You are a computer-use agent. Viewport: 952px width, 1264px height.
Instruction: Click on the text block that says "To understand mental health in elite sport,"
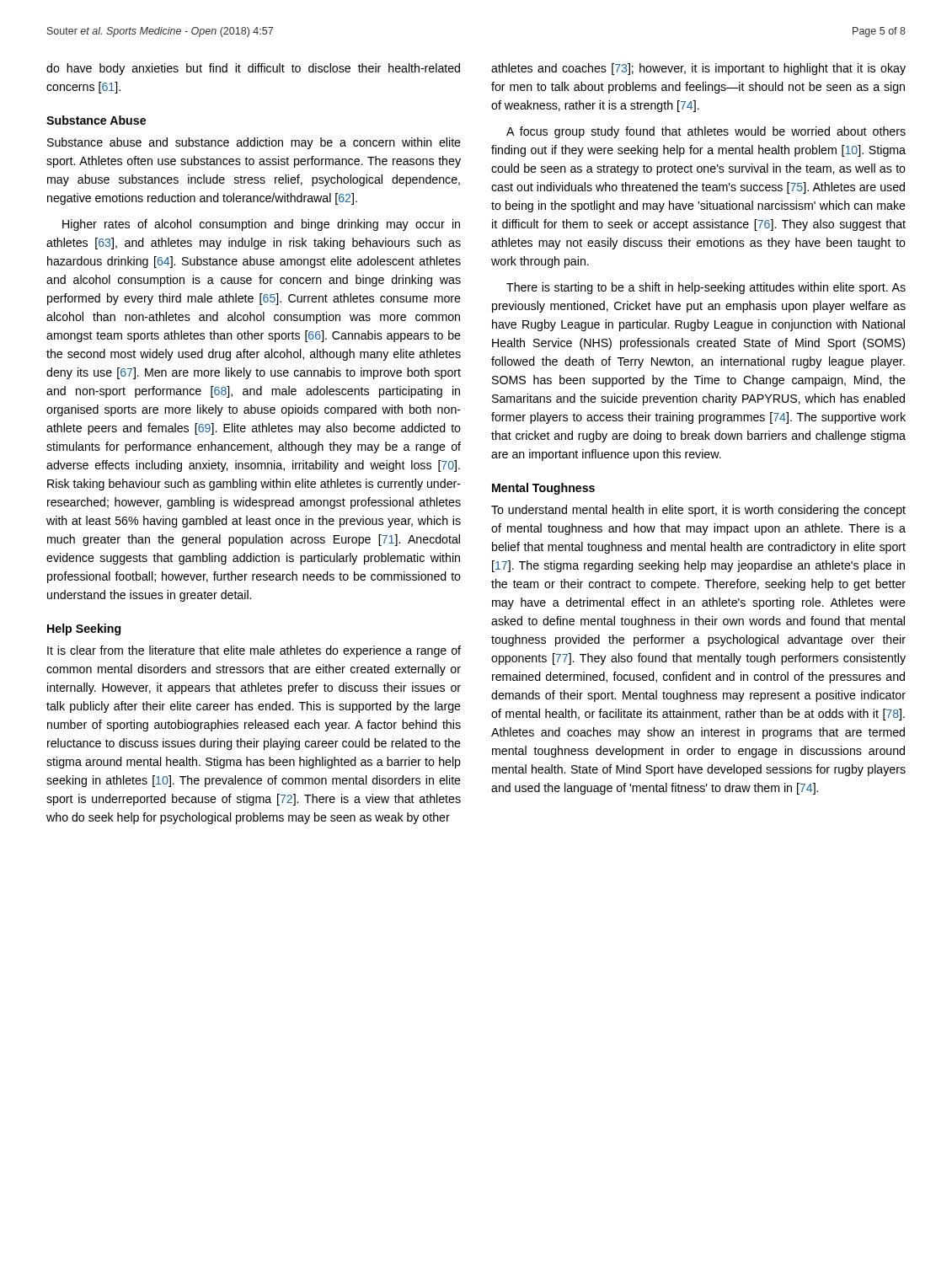(698, 649)
